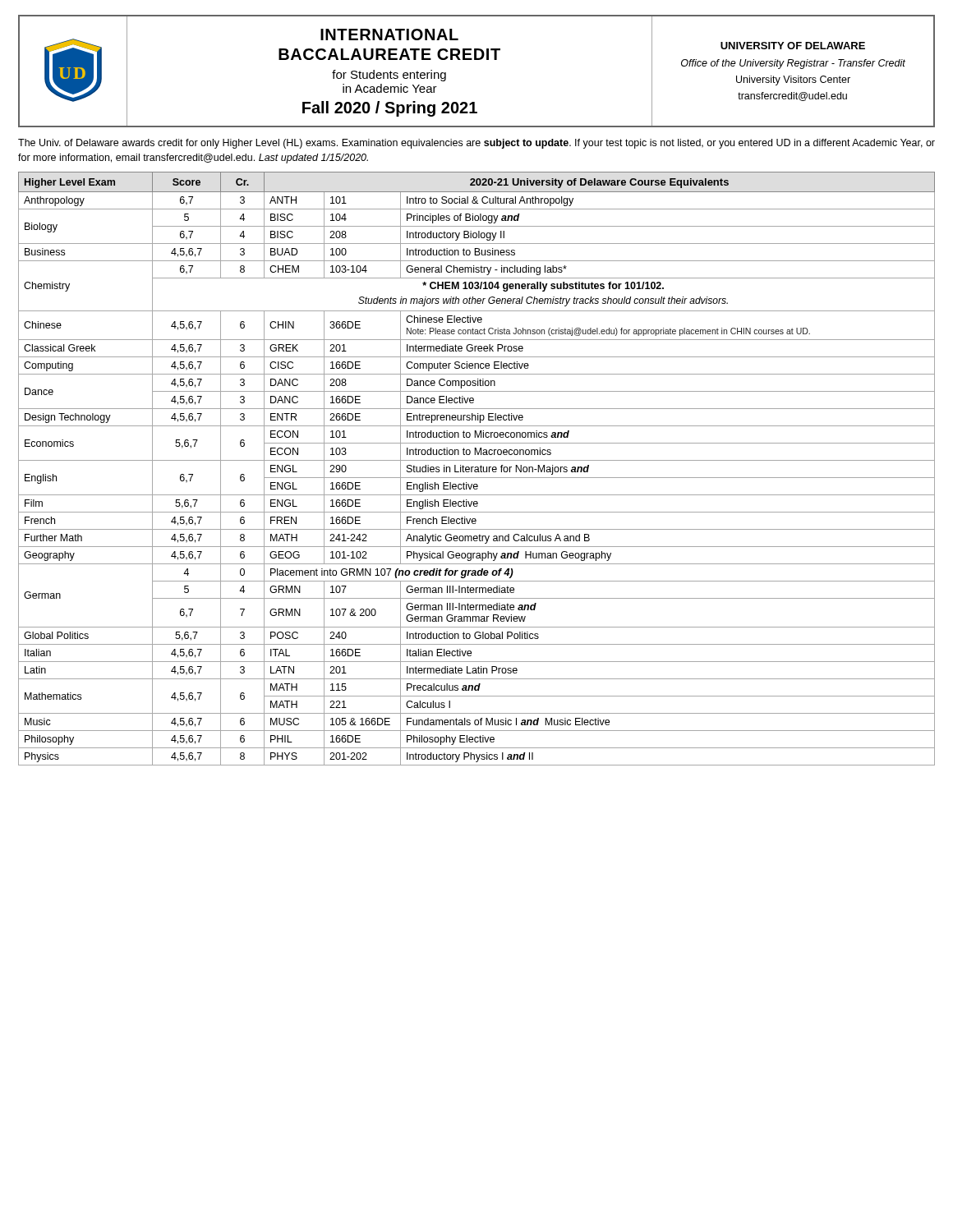Screen dimensions: 1232x953
Task: Locate the block of text that opens with "The Univ. of"
Action: pos(476,150)
